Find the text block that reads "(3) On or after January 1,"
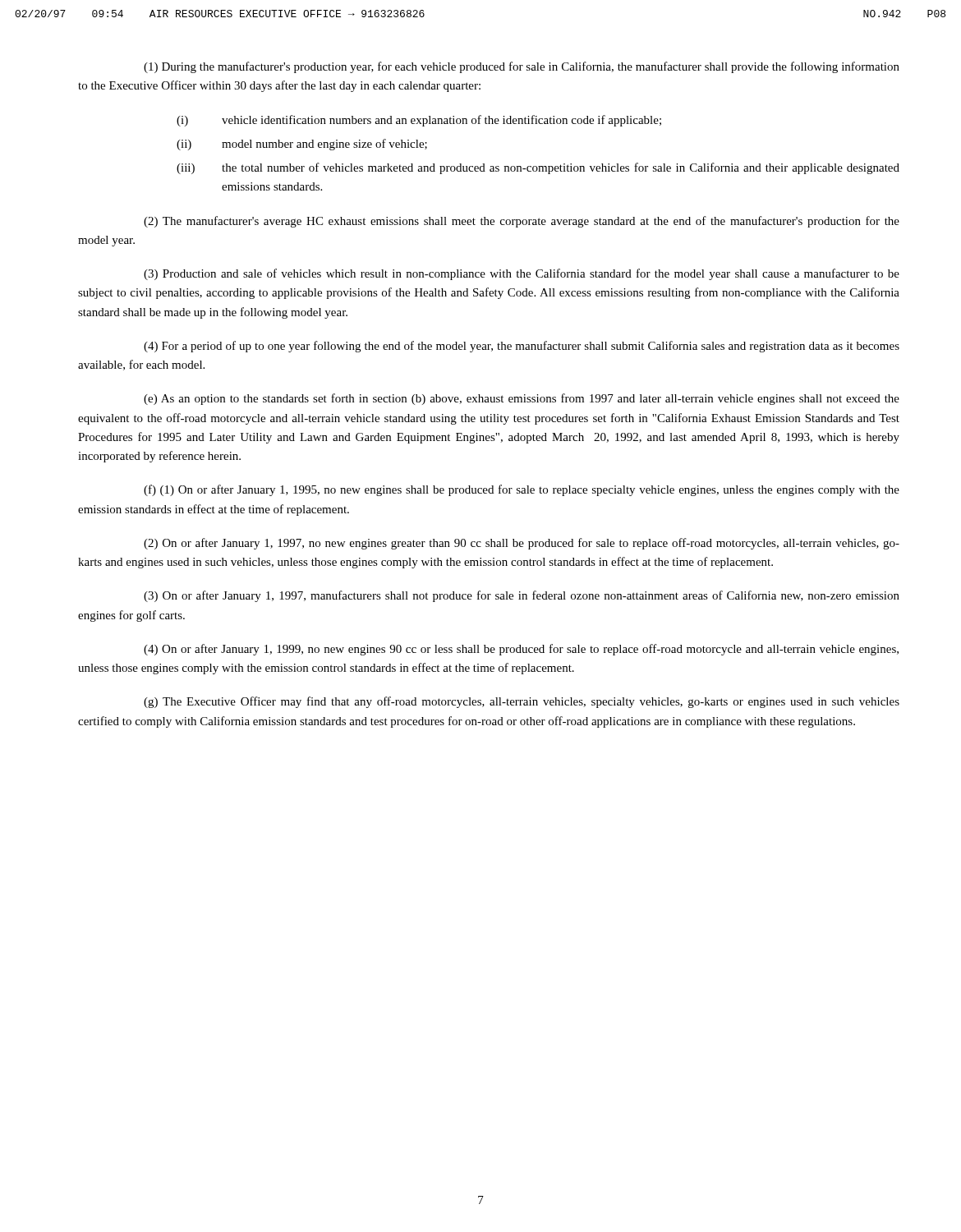Image resolution: width=961 pixels, height=1232 pixels. [x=489, y=605]
